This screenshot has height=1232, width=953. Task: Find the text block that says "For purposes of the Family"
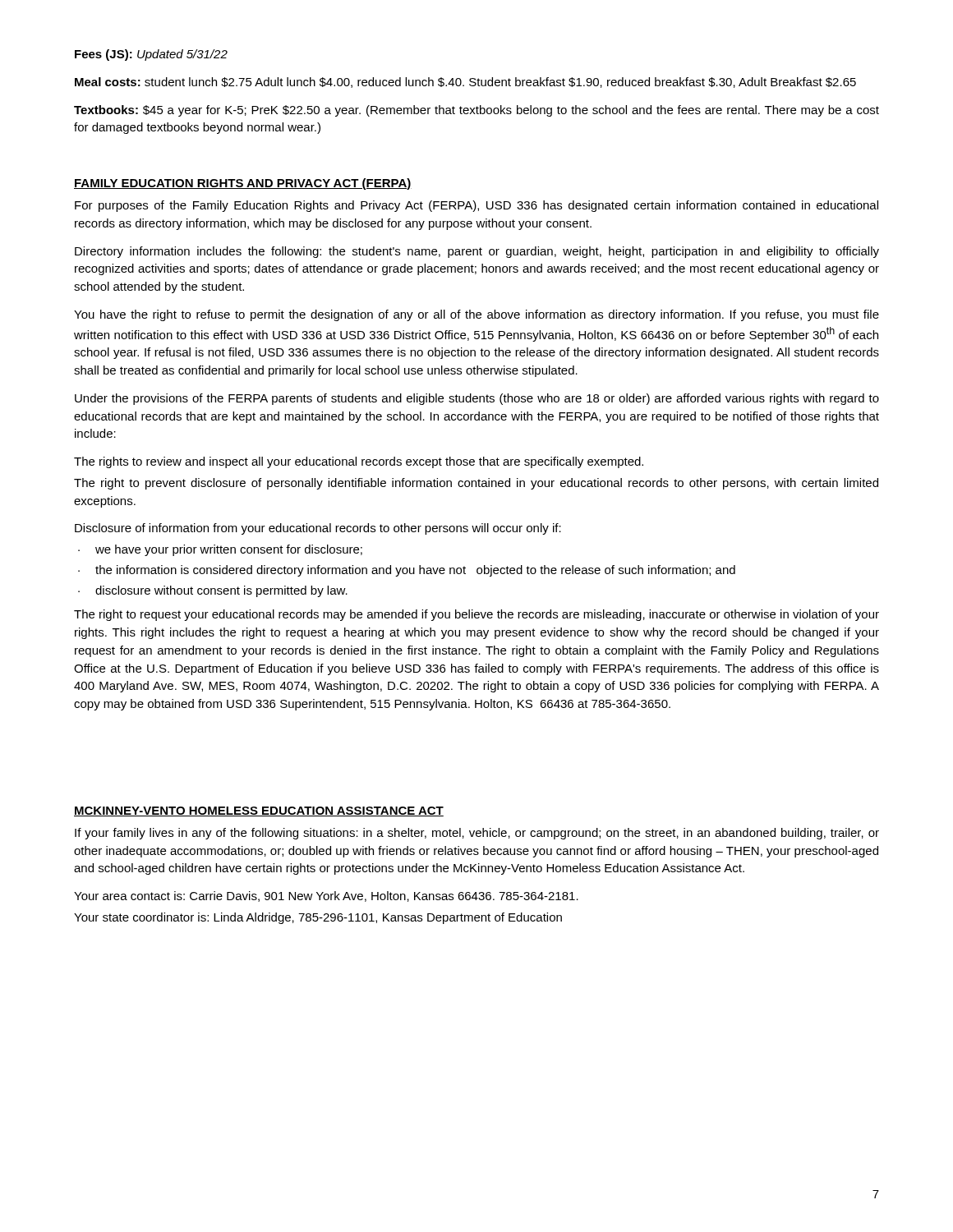tap(476, 214)
